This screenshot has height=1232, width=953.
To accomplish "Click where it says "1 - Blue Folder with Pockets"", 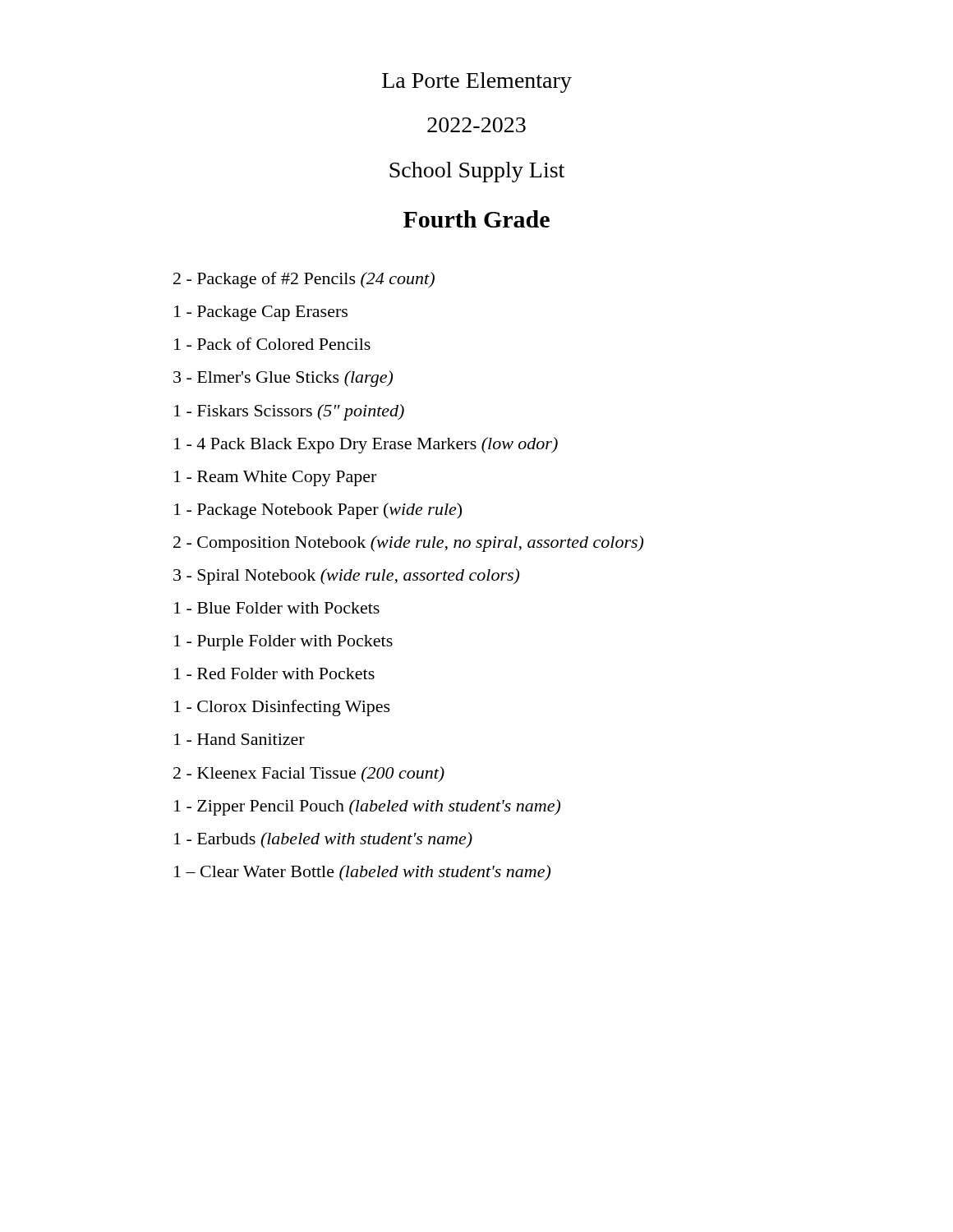I will [276, 607].
